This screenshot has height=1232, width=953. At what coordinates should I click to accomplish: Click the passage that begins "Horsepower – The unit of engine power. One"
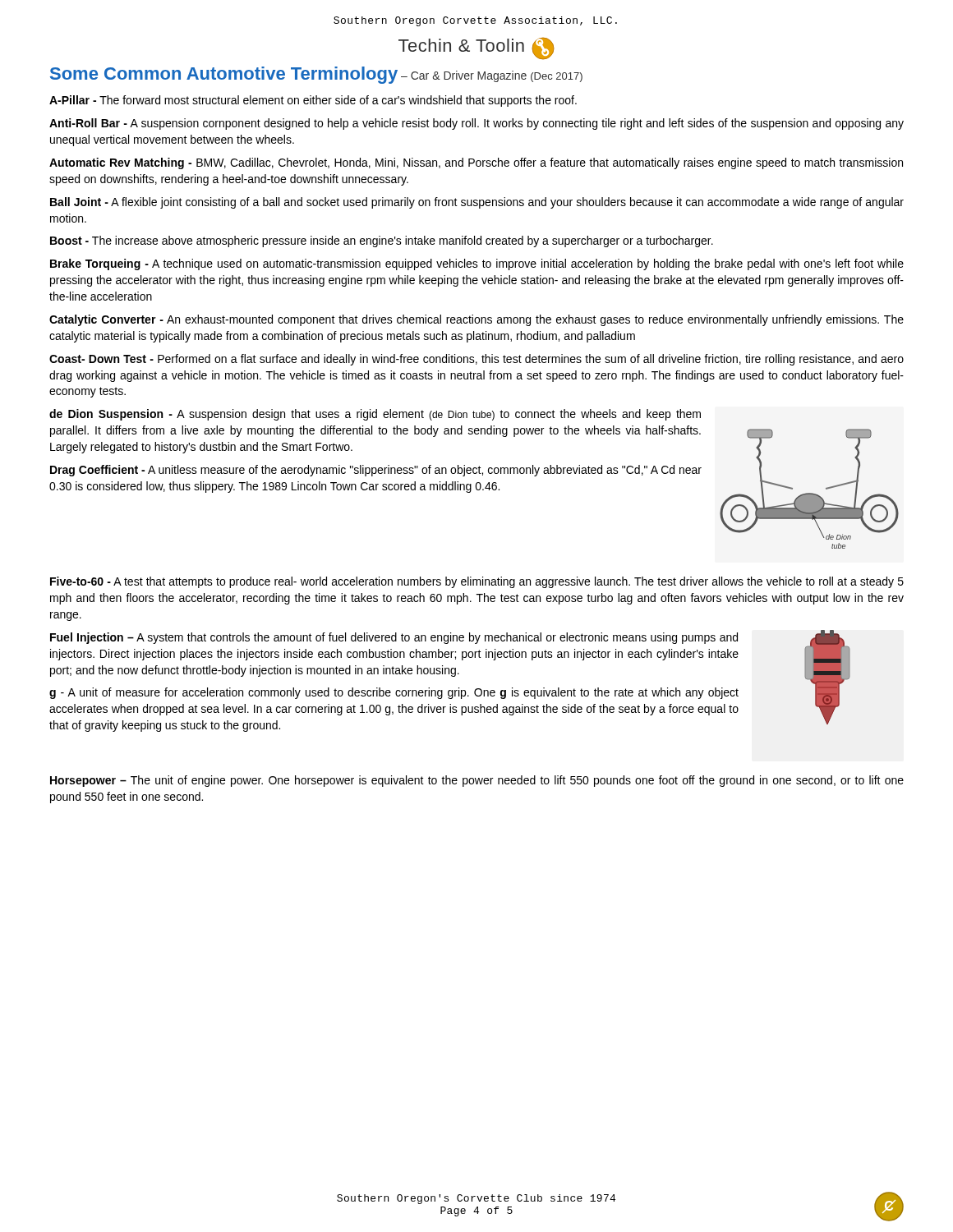coord(476,789)
